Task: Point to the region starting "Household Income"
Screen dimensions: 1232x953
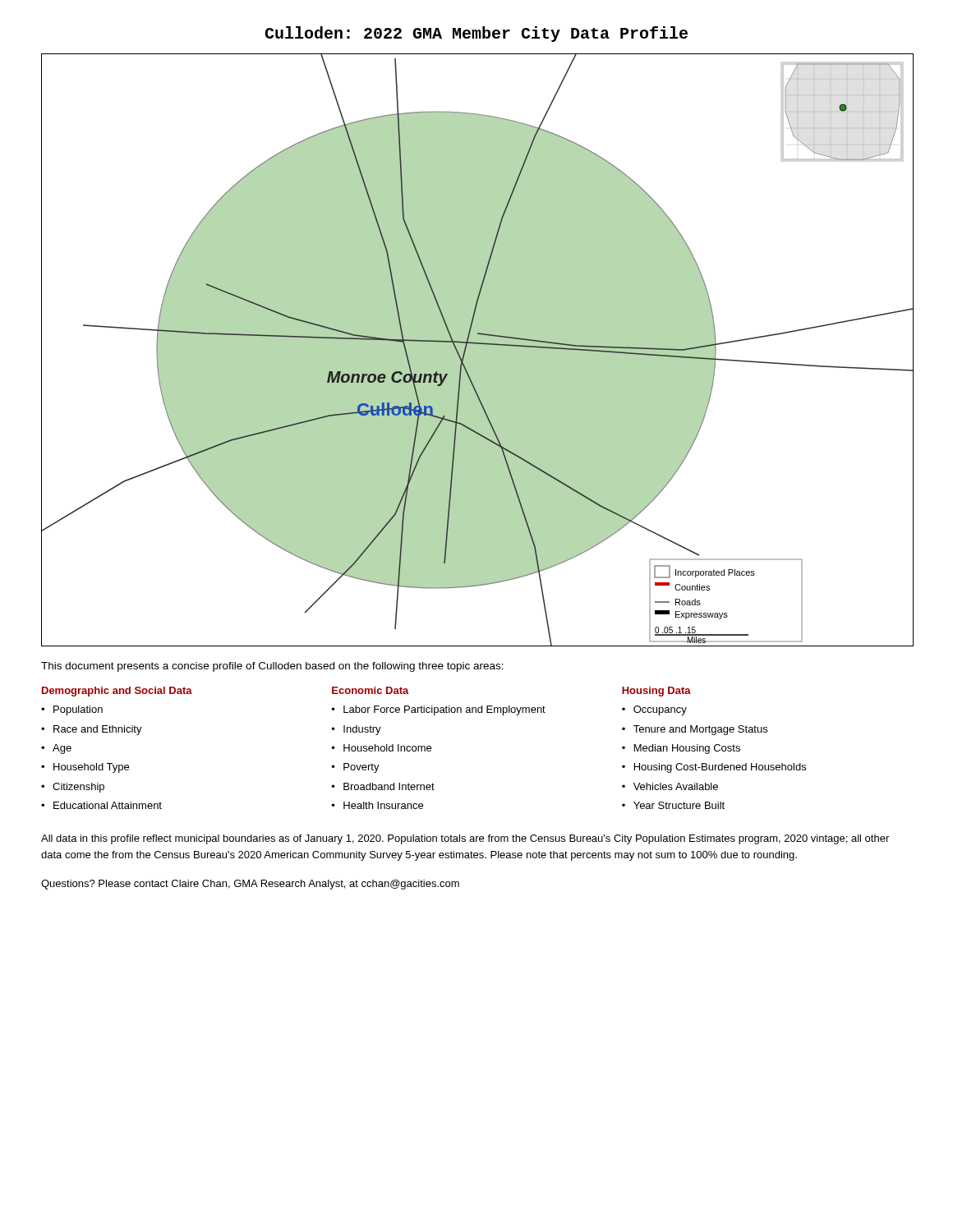Action: (x=387, y=748)
